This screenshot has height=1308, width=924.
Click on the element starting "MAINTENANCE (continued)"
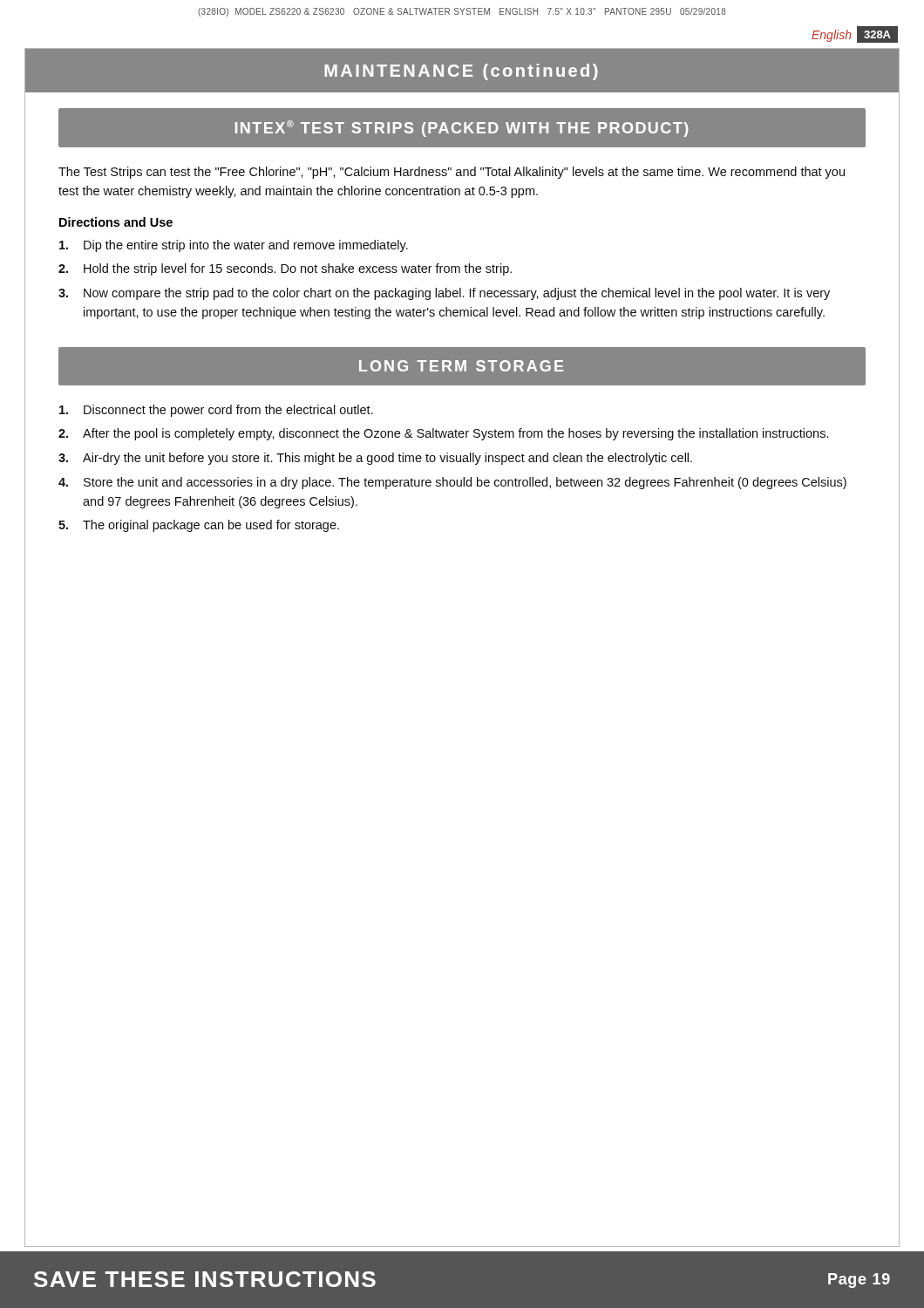point(462,71)
